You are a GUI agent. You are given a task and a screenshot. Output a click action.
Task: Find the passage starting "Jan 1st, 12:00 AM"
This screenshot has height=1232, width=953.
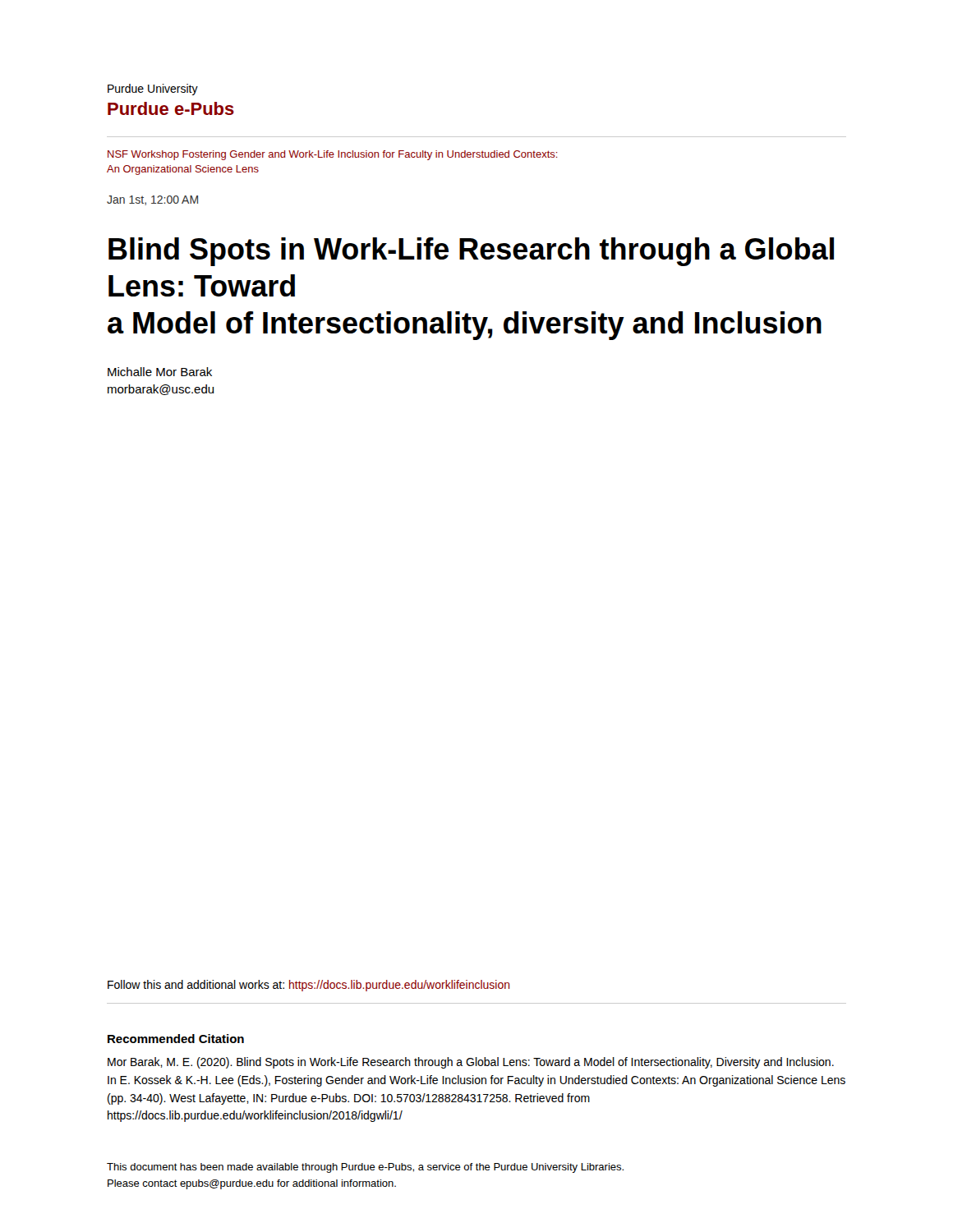153,200
